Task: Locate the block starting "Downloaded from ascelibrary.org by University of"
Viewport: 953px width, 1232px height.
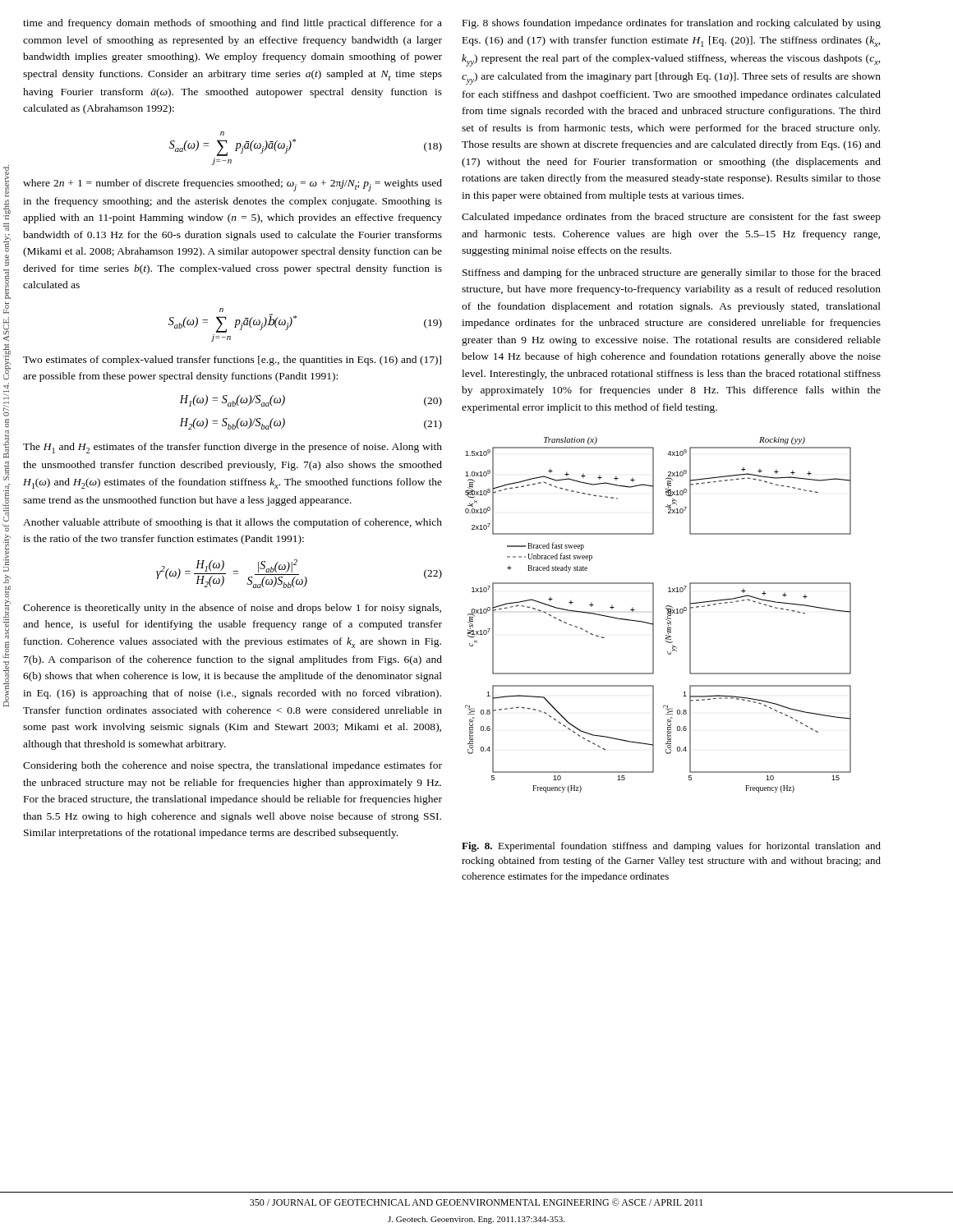Action: click(x=6, y=436)
